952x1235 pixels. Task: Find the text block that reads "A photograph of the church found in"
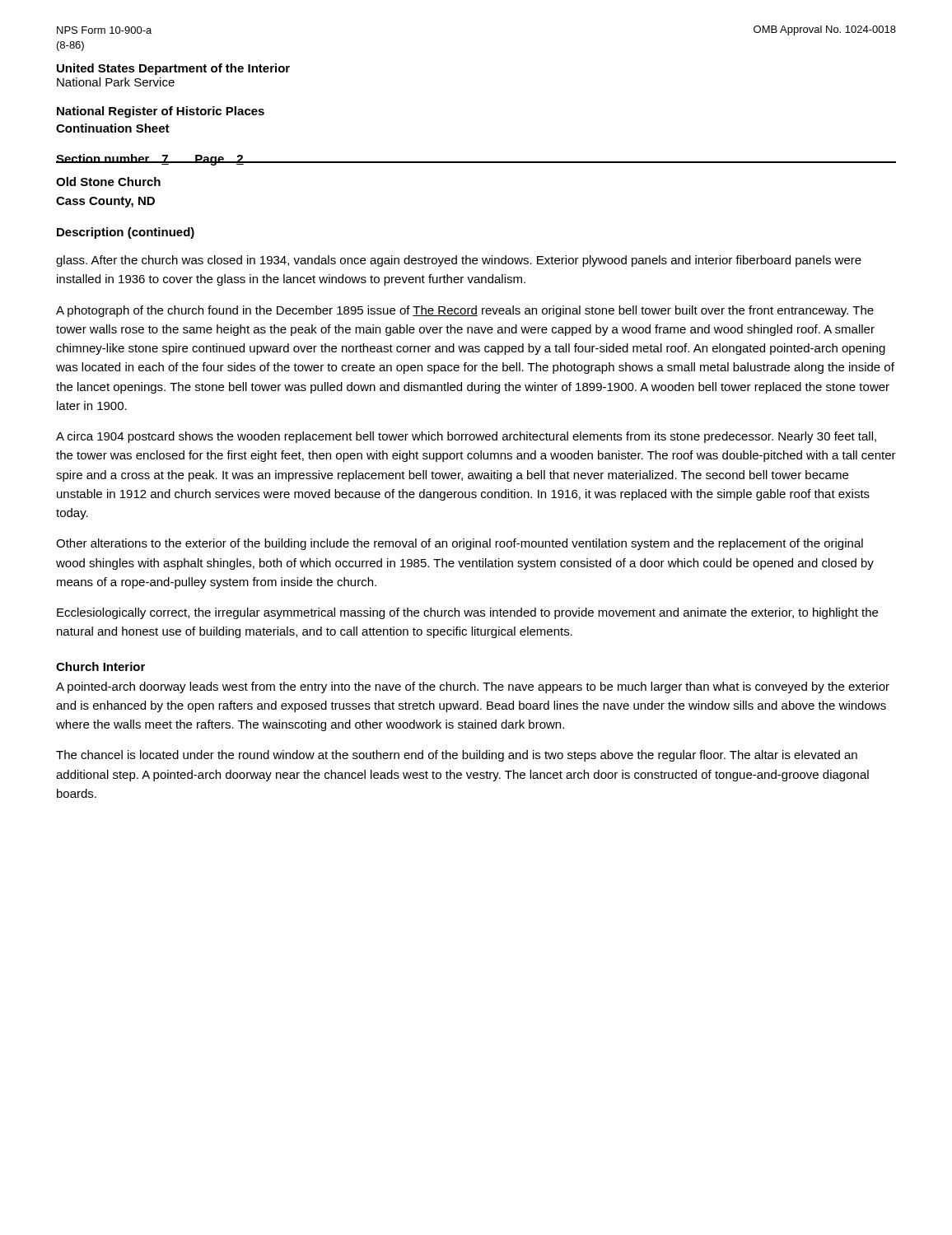(x=475, y=357)
